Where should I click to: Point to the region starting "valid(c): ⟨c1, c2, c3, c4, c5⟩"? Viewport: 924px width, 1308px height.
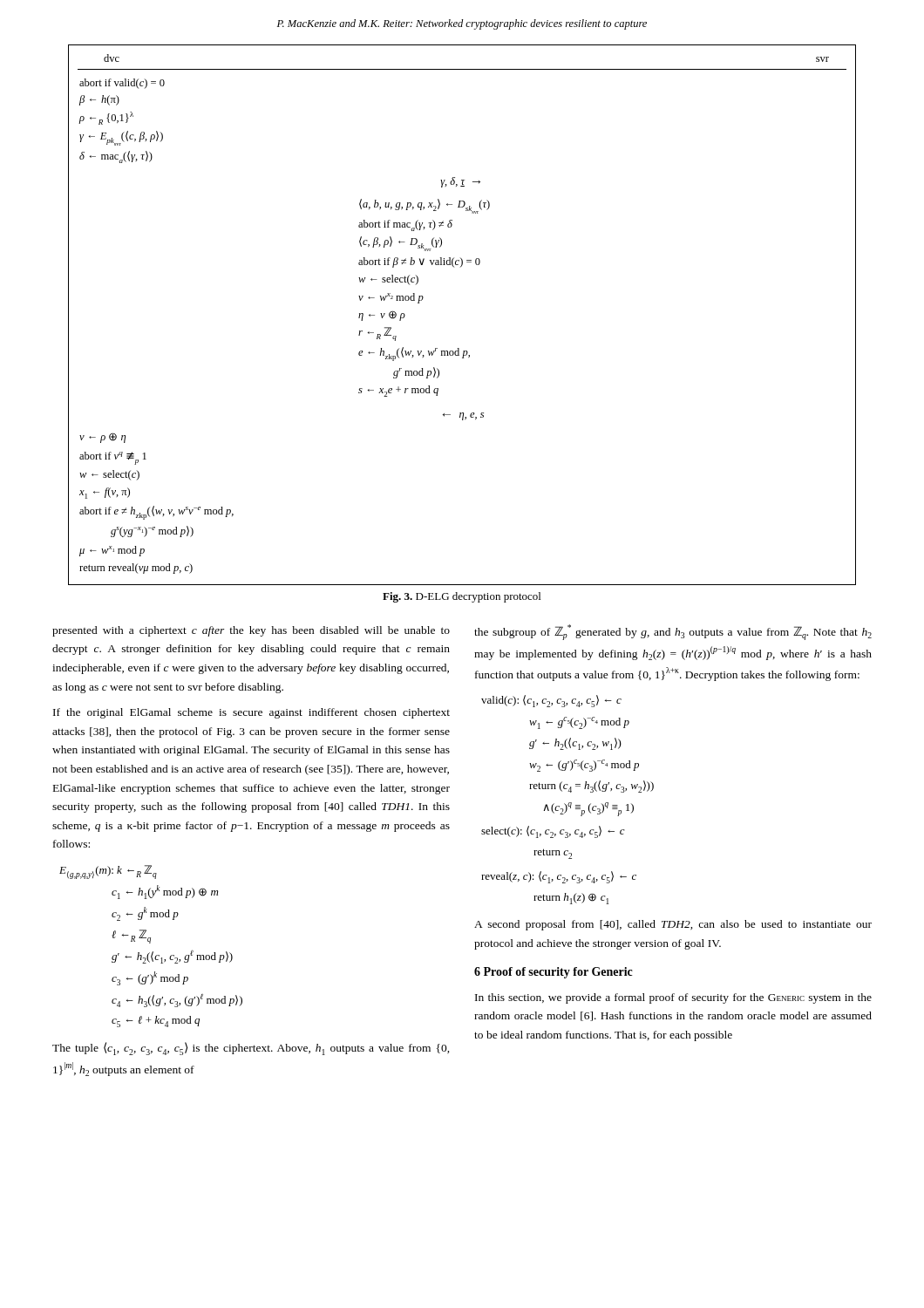(568, 755)
